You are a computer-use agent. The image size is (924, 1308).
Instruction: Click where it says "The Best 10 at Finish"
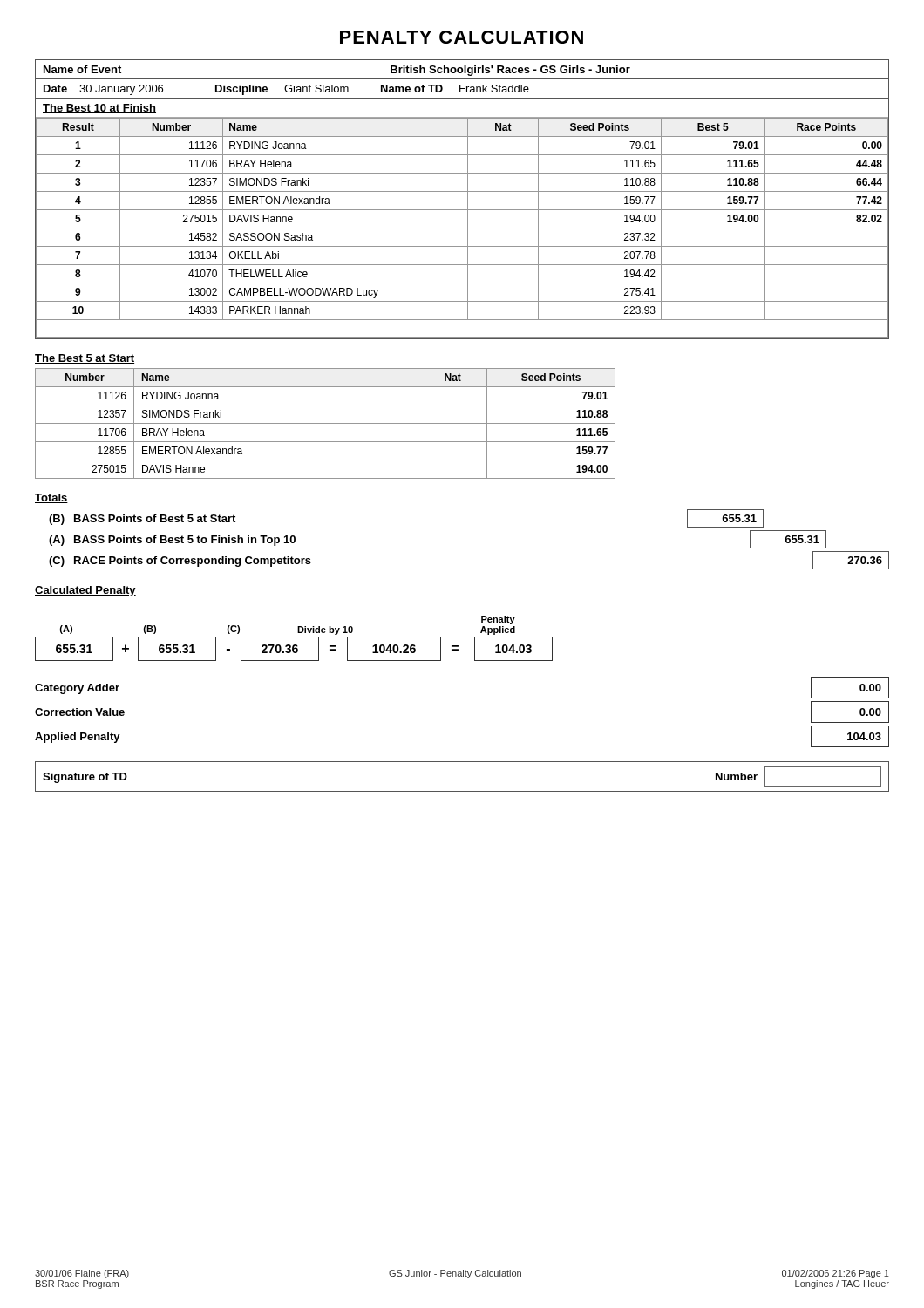[x=99, y=108]
